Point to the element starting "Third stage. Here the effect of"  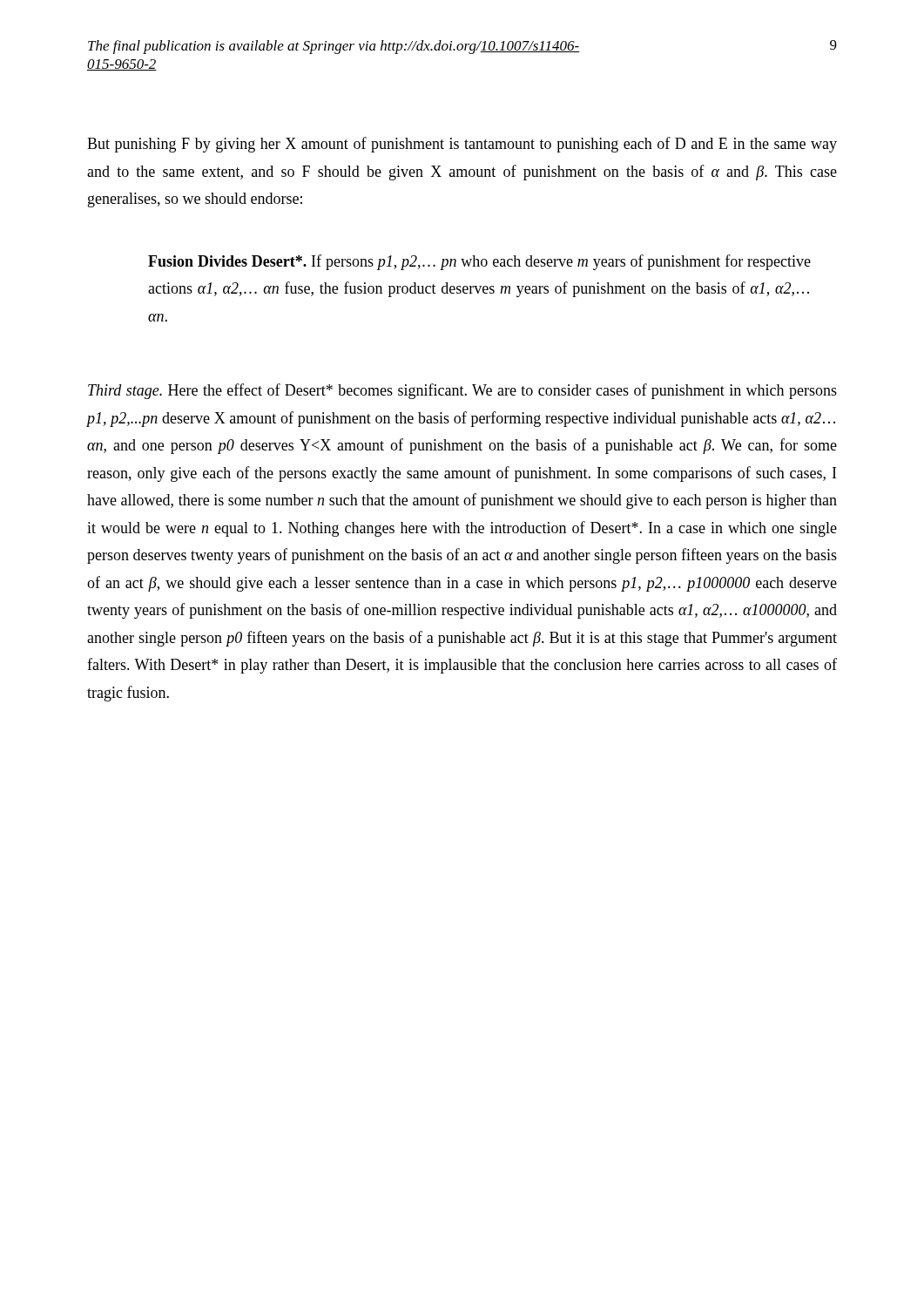click(x=462, y=541)
